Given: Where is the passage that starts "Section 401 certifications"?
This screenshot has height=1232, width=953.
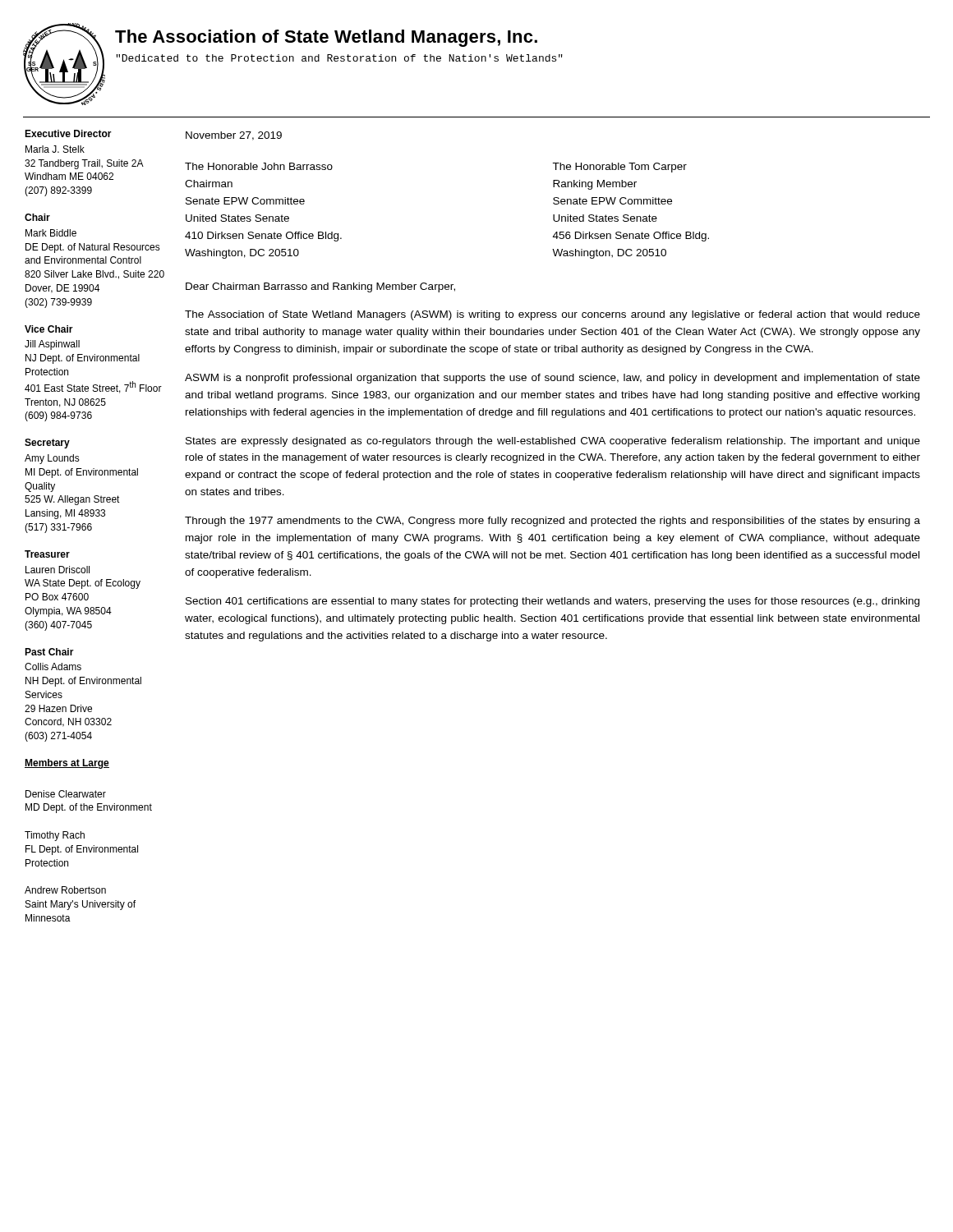Looking at the screenshot, I should [553, 618].
